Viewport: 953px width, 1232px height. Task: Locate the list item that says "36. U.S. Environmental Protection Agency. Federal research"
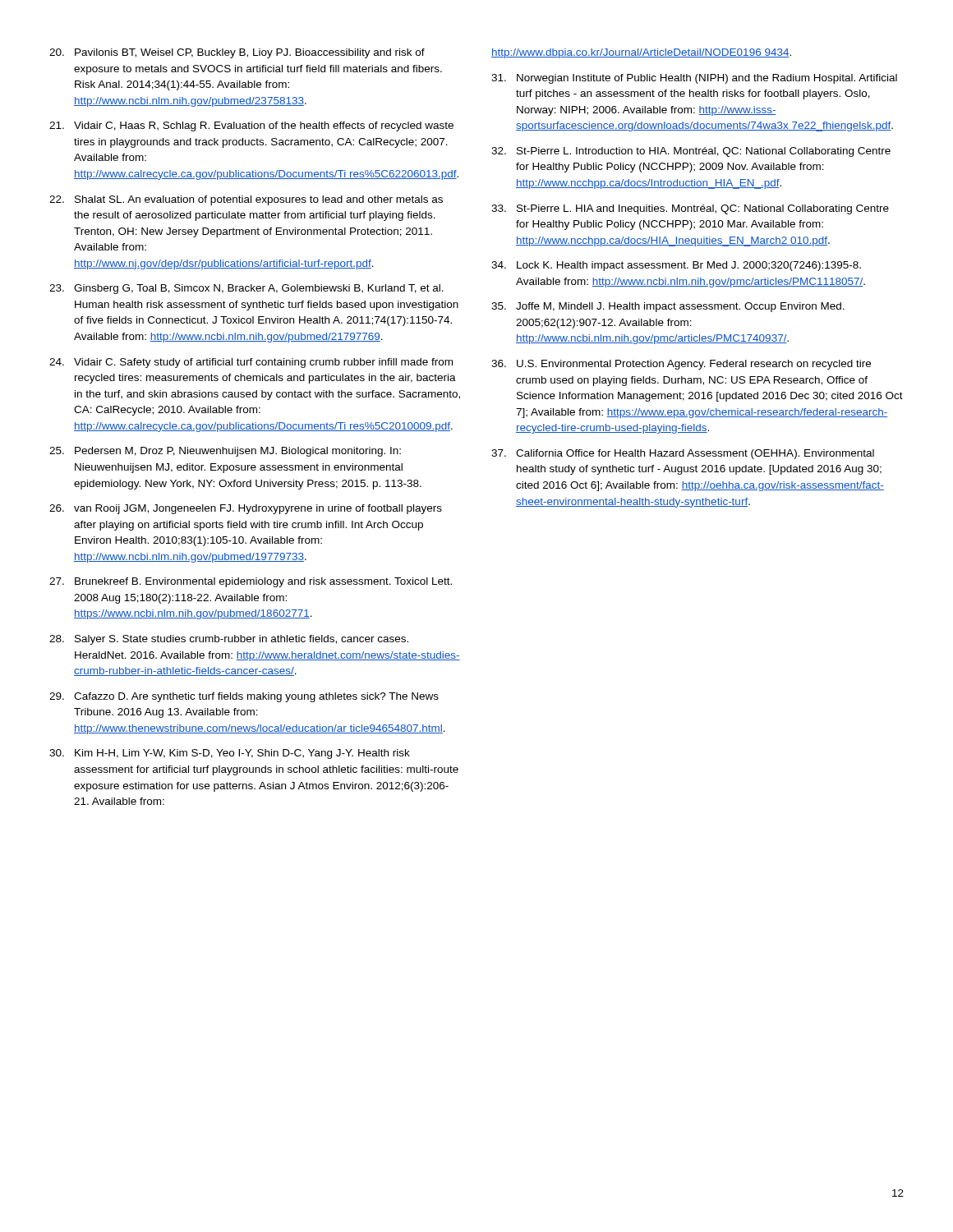point(698,396)
